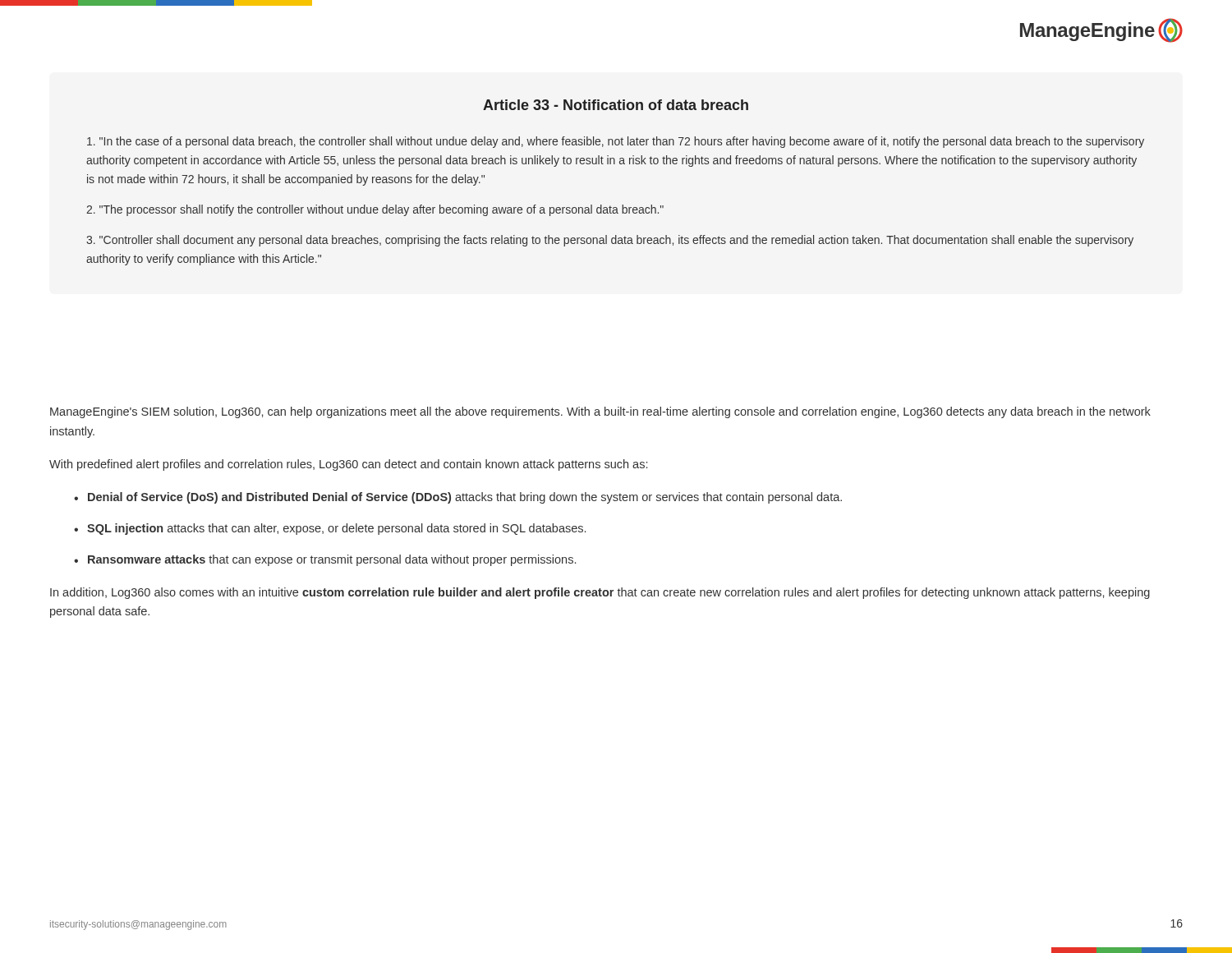
Task: Click the passage that begins ""In the case of"
Action: click(x=615, y=160)
